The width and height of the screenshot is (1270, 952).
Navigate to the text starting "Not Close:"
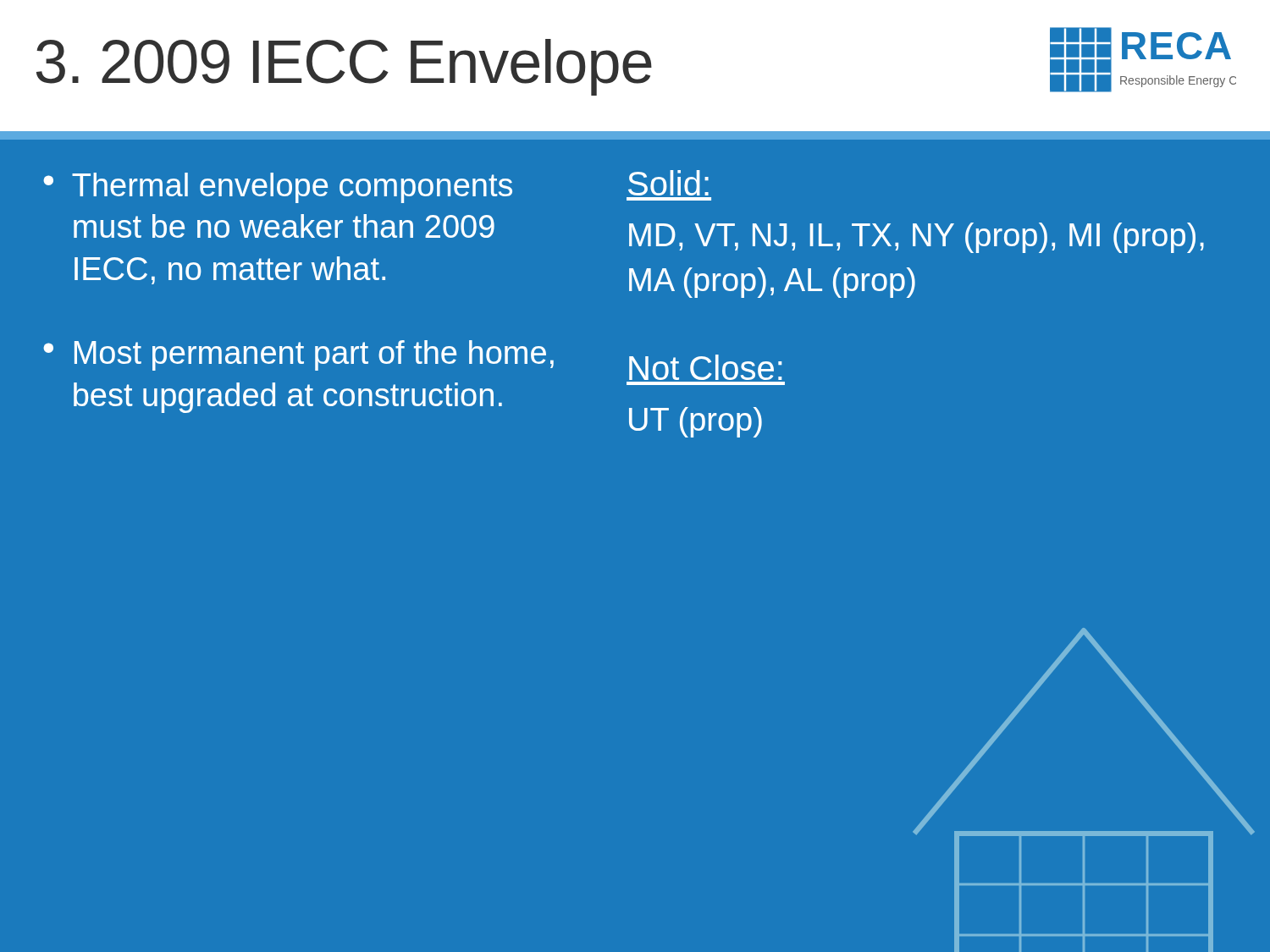point(706,368)
